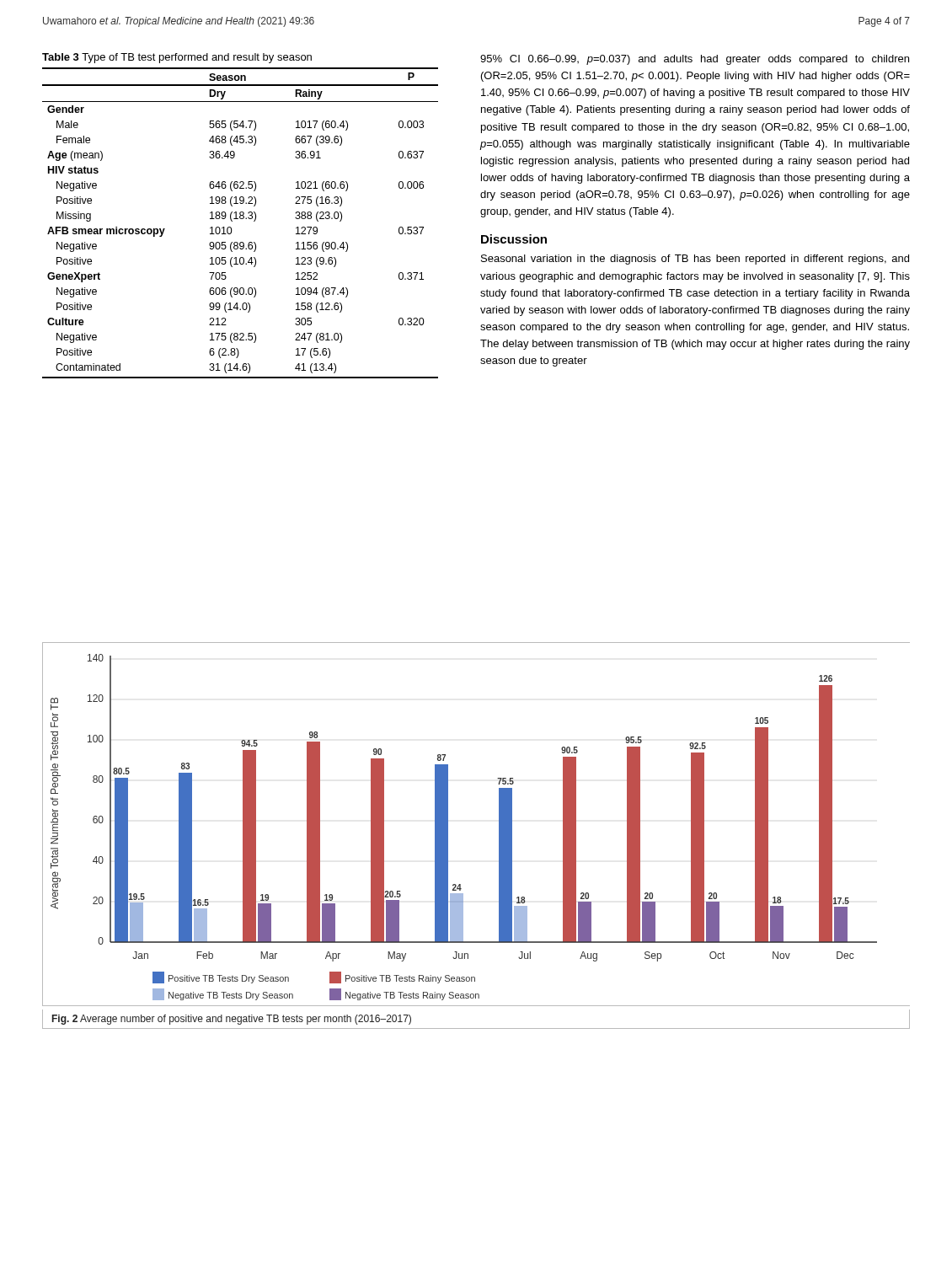Viewport: 952px width, 1264px height.
Task: Find the text block that says "95% CI 0.66–0.99, p=0.037)"
Action: (695, 135)
